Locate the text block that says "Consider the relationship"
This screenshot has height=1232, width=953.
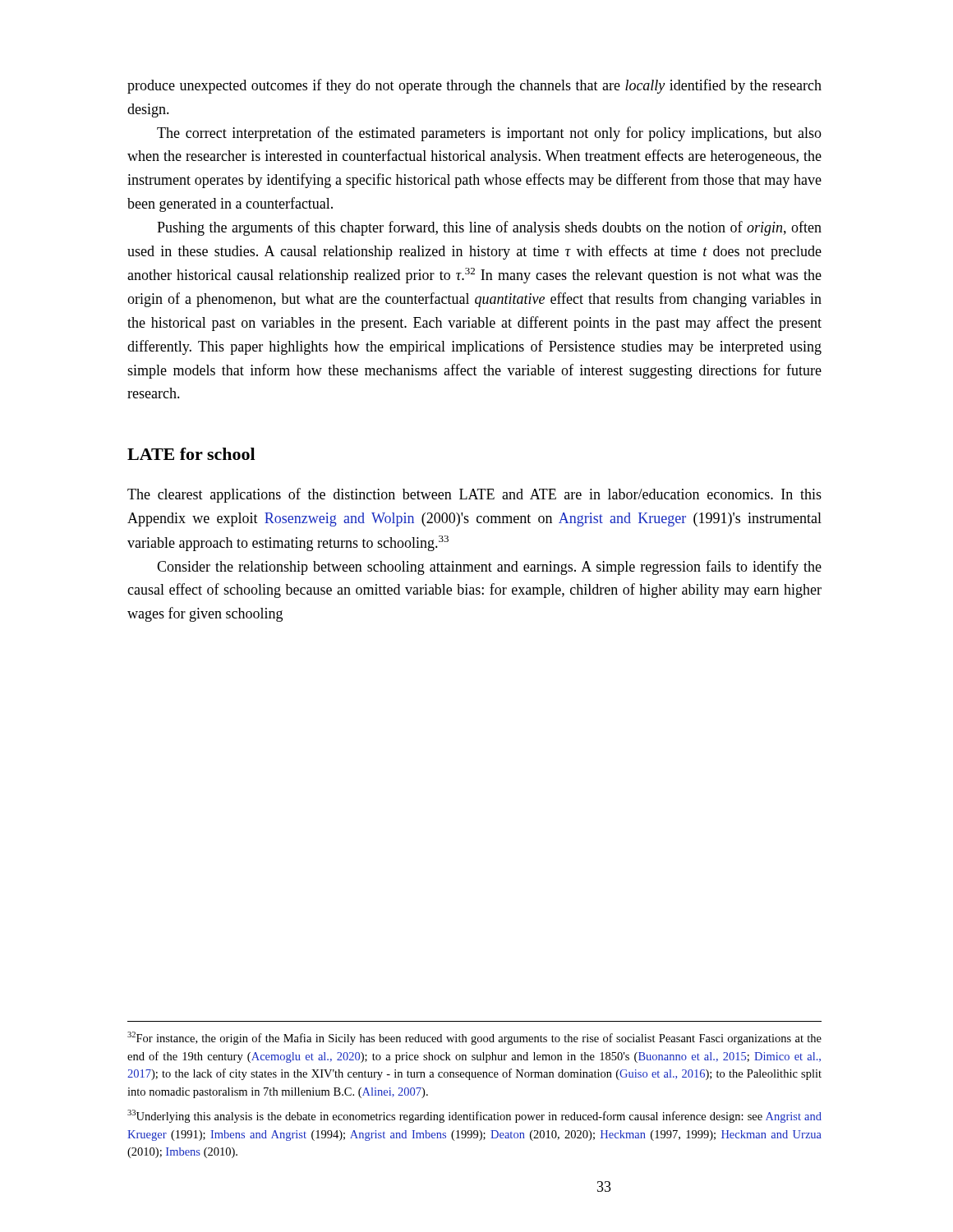pyautogui.click(x=474, y=590)
